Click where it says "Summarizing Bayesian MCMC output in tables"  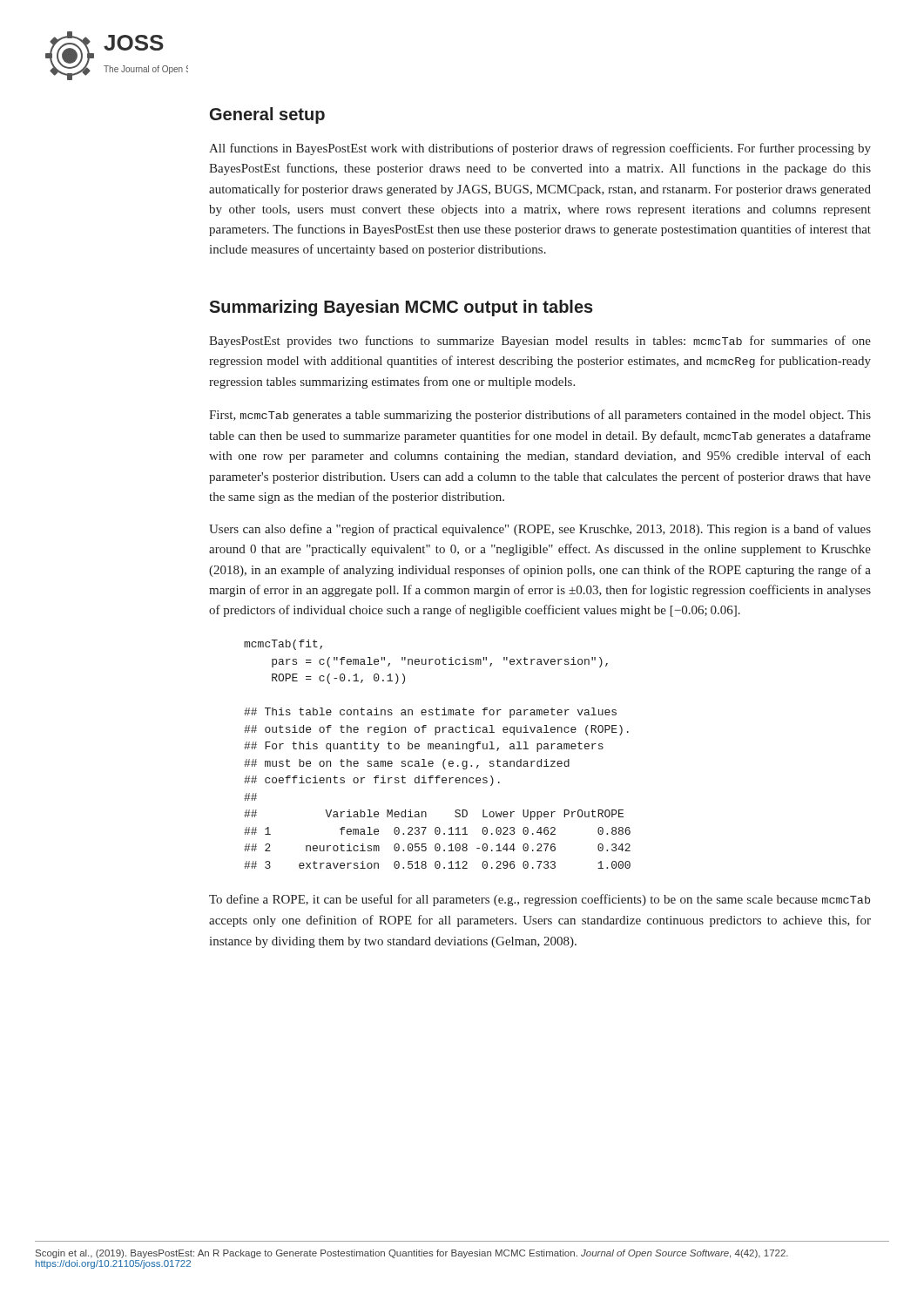401,306
